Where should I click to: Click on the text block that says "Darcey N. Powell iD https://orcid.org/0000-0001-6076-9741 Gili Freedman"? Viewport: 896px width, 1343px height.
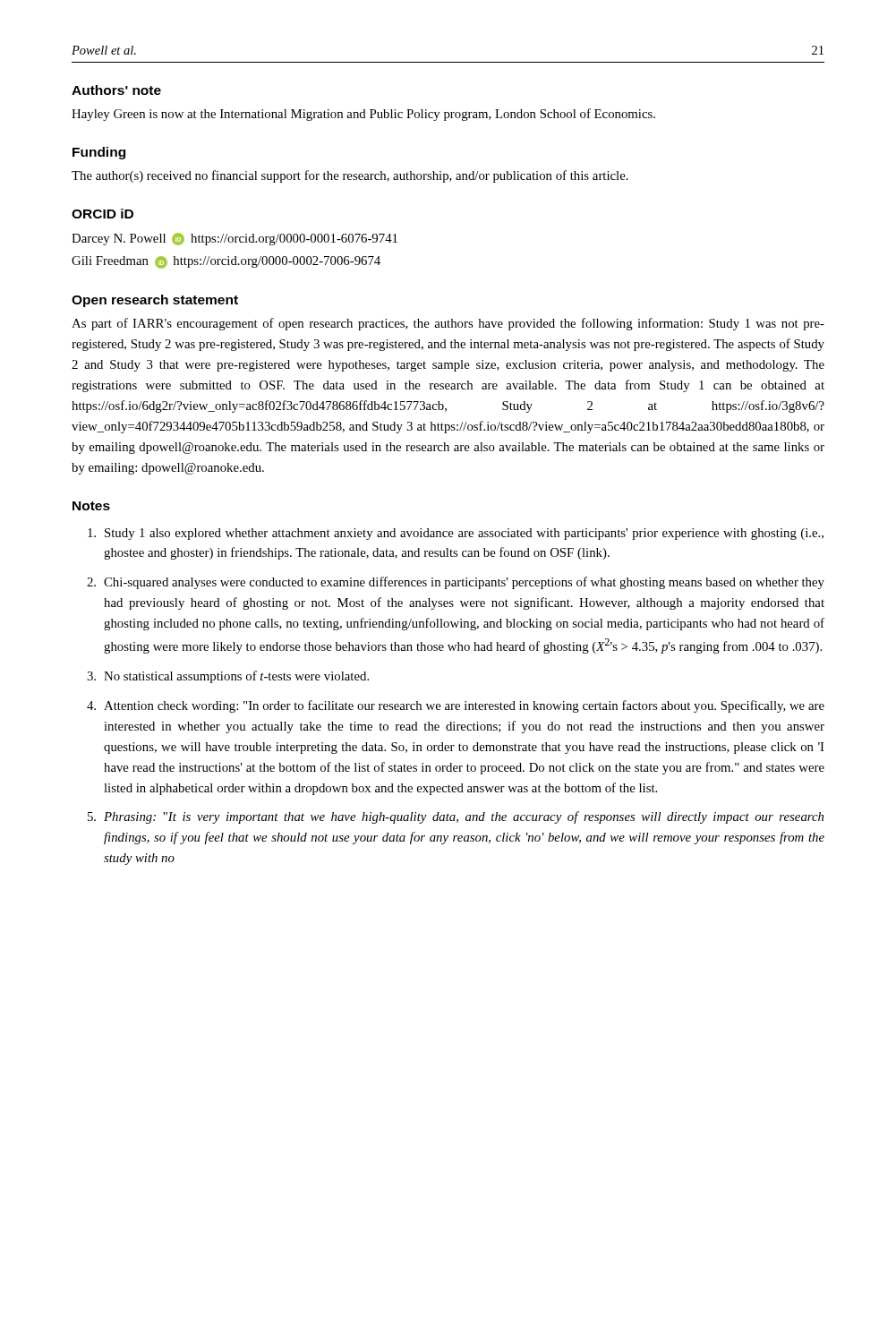[235, 250]
